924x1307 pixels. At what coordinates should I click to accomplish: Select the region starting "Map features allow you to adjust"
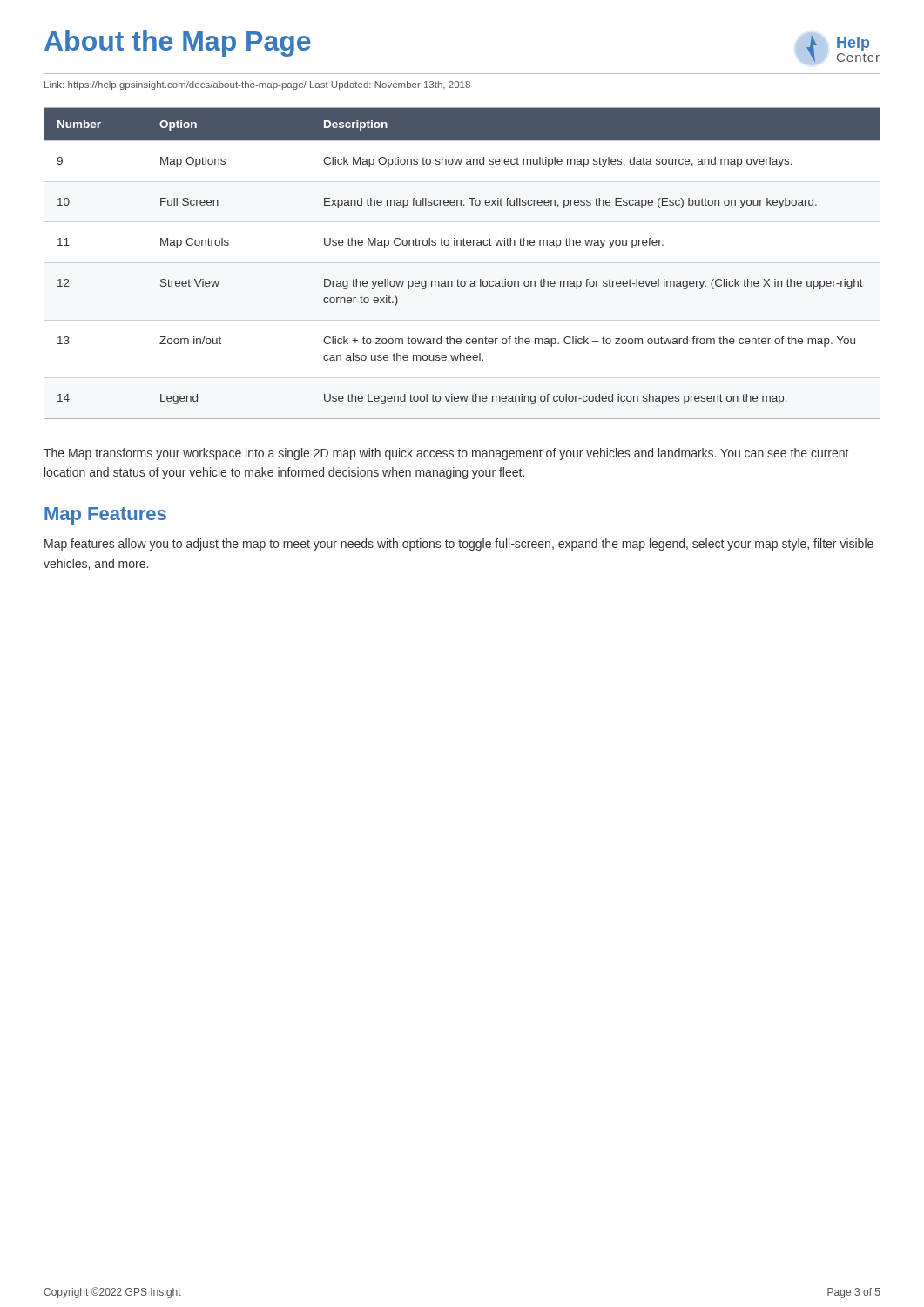pyautogui.click(x=459, y=554)
